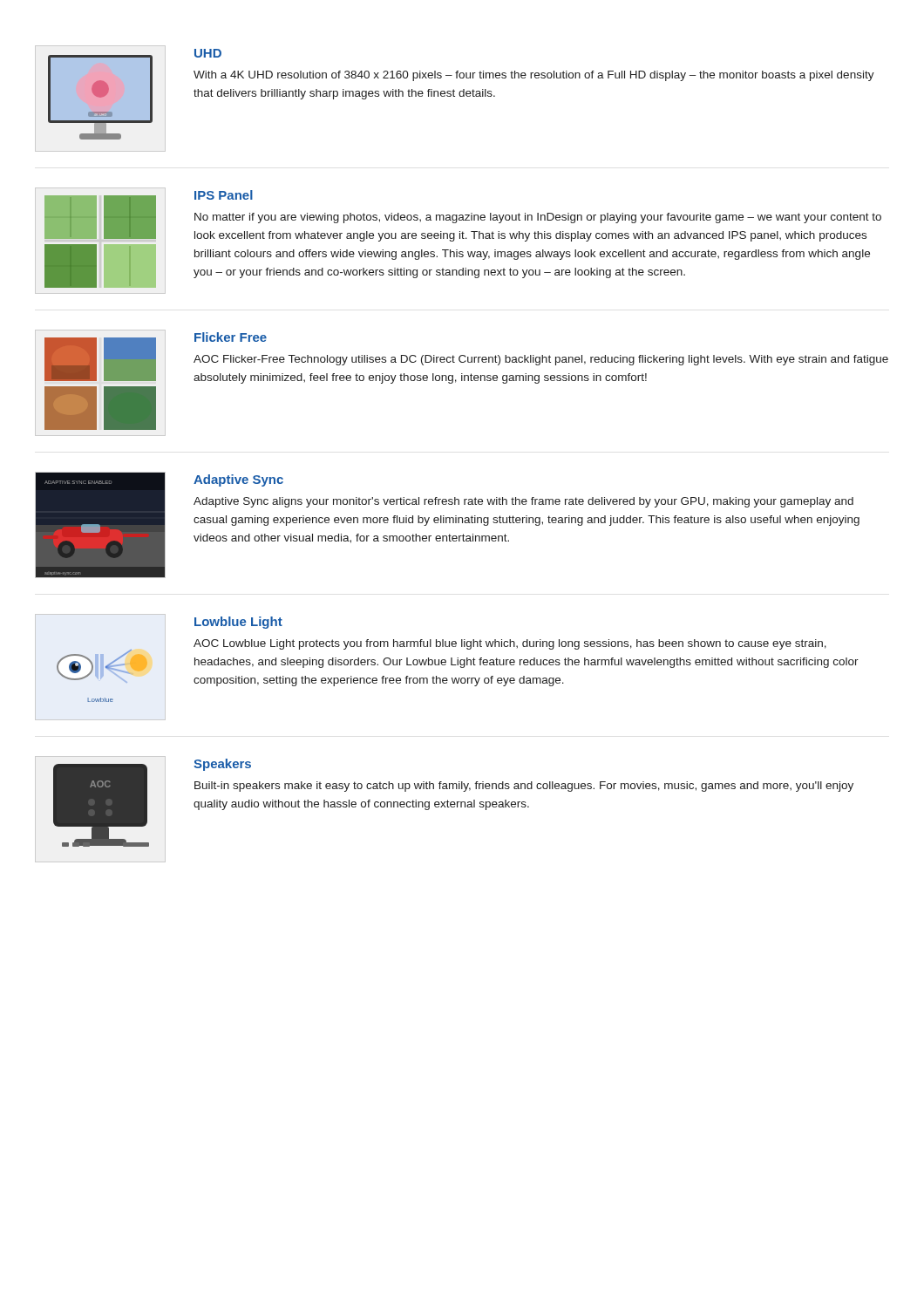Select the section header containing "Lowblue Light"
Viewport: 924px width, 1308px height.
click(x=238, y=621)
